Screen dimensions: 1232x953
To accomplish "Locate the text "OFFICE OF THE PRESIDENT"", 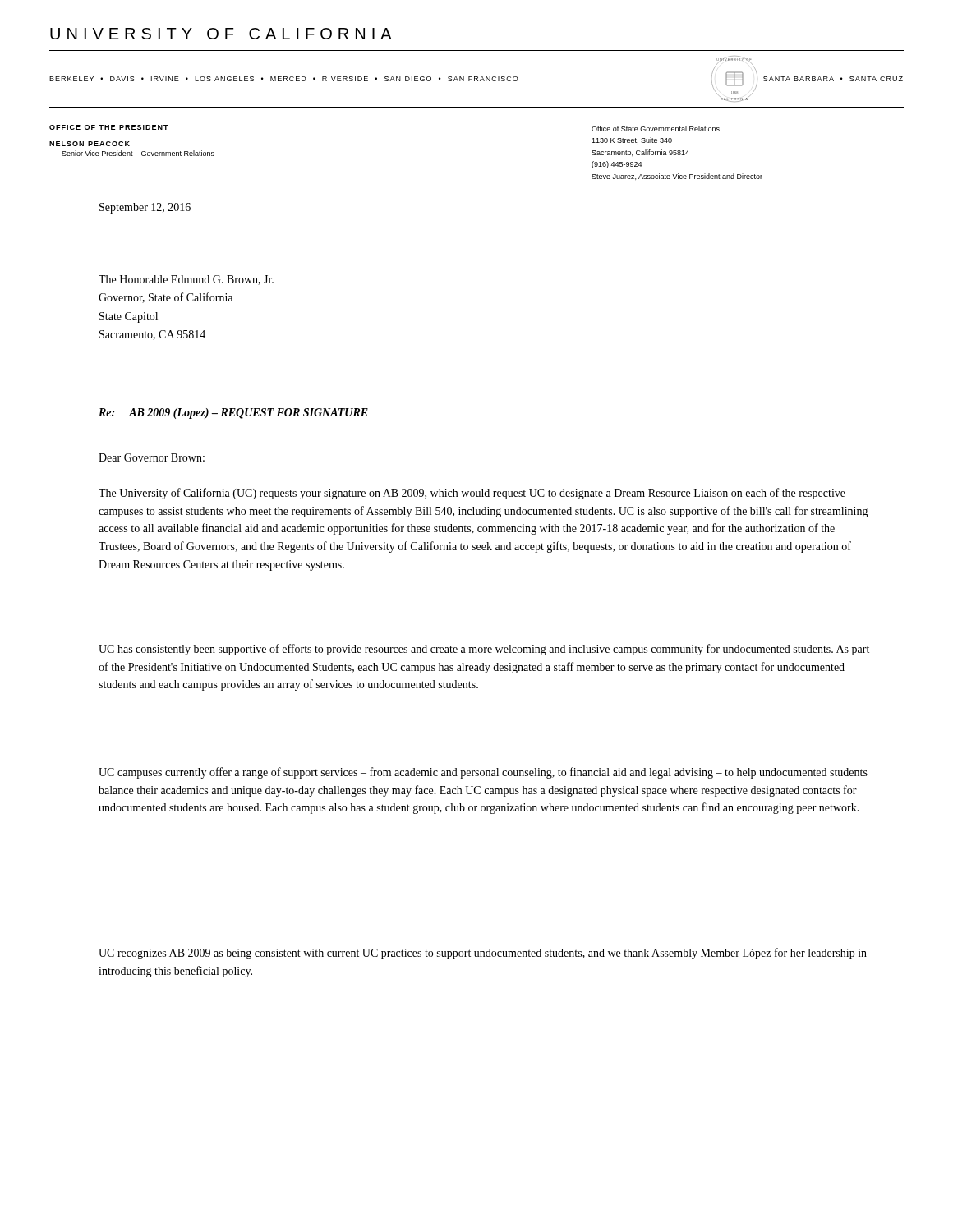I will point(109,127).
